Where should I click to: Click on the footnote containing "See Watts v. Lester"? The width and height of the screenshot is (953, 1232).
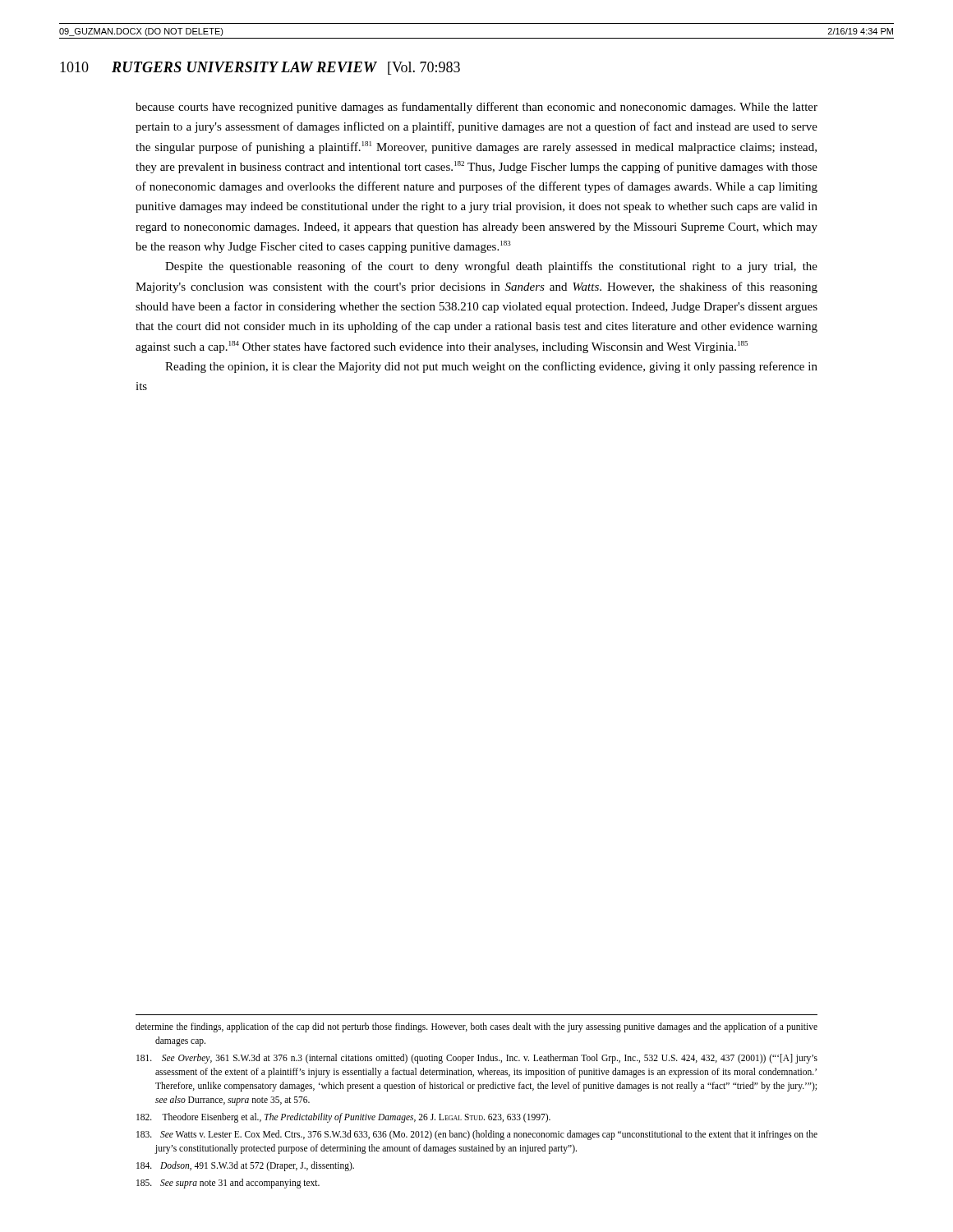476,1141
